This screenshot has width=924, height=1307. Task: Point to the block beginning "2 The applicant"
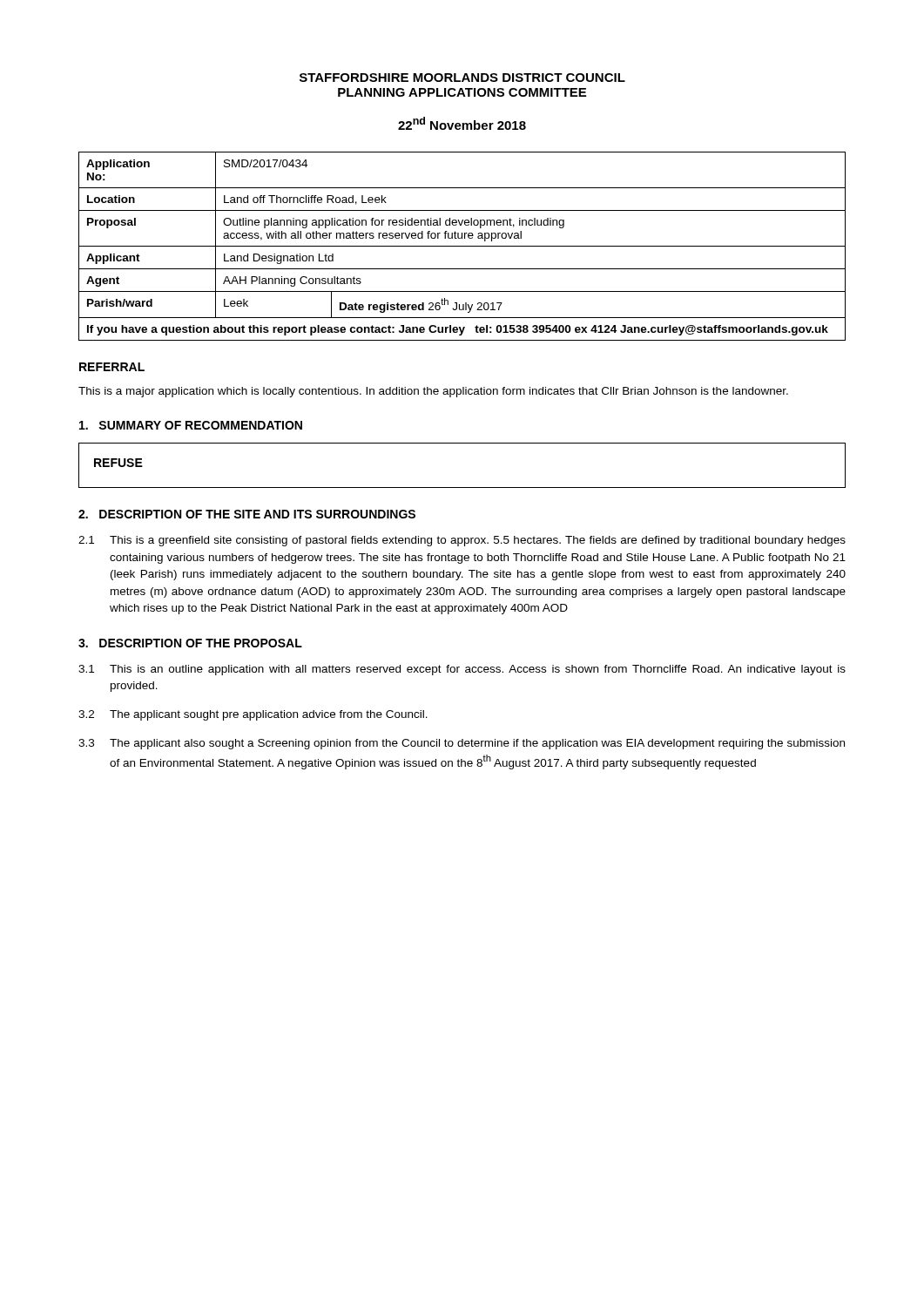(x=253, y=715)
